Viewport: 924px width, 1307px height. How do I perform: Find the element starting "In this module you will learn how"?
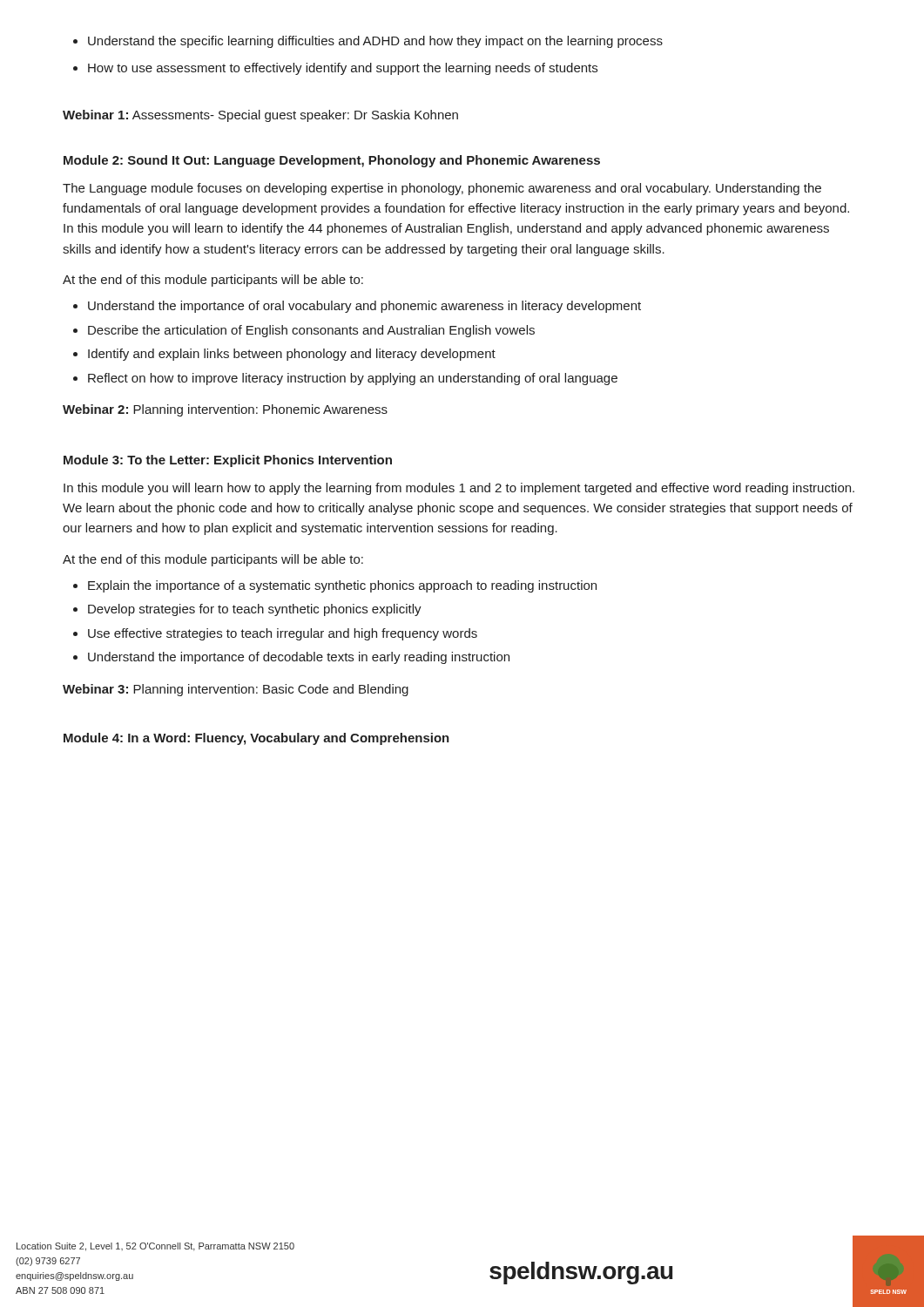[x=459, y=508]
